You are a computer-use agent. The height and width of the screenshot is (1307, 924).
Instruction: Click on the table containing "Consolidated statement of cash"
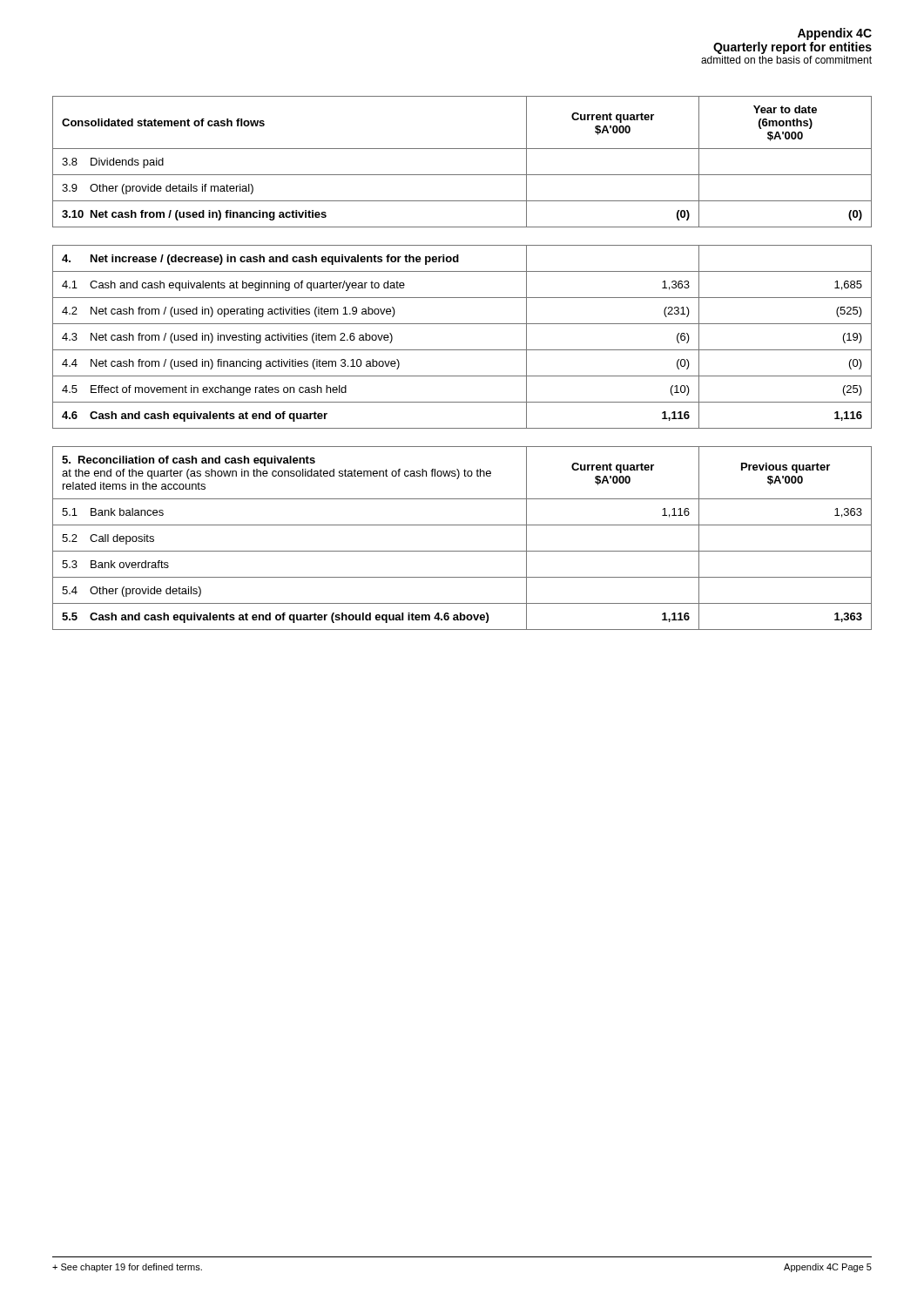[462, 162]
